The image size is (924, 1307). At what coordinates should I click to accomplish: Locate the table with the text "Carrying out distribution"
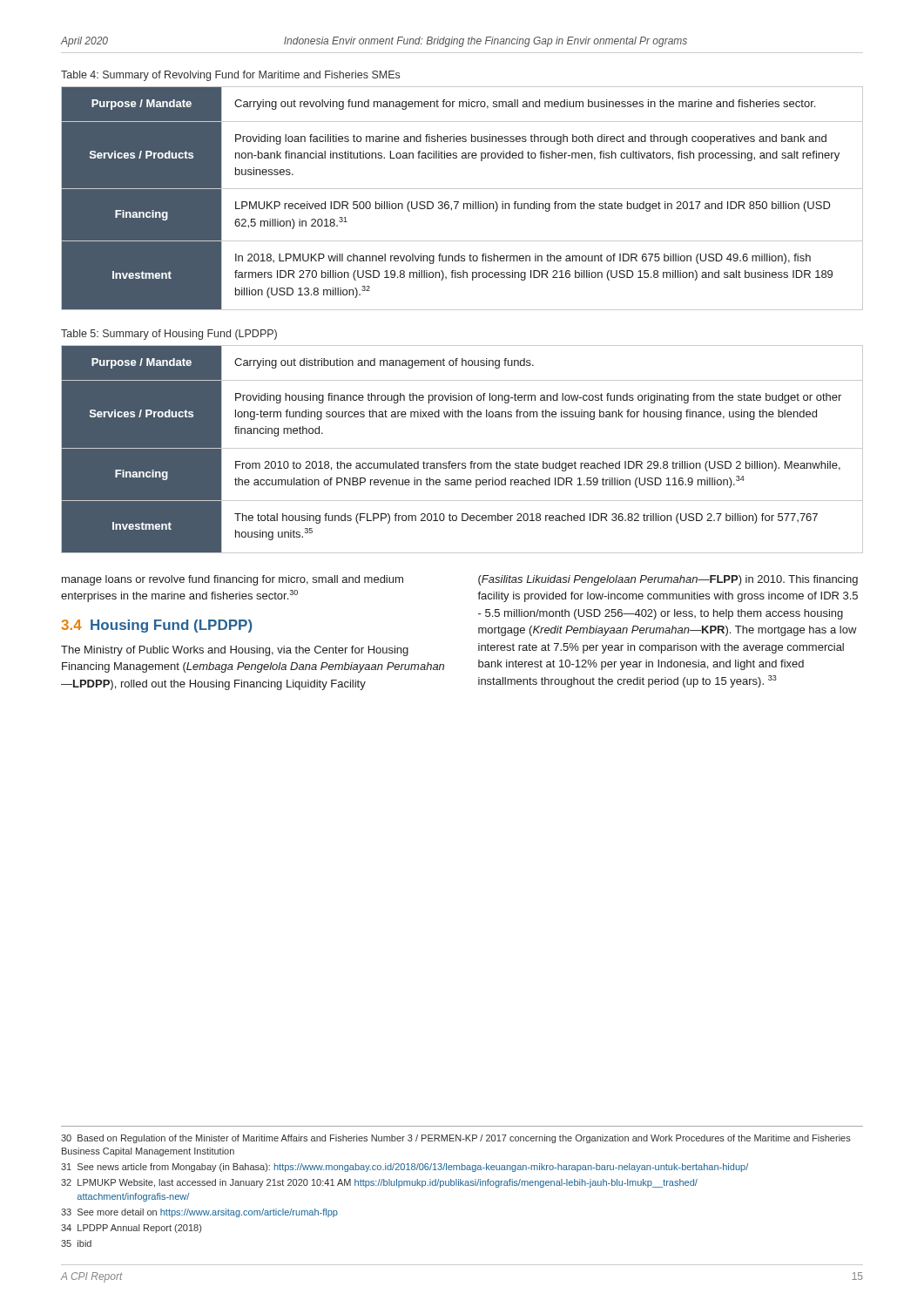(462, 449)
